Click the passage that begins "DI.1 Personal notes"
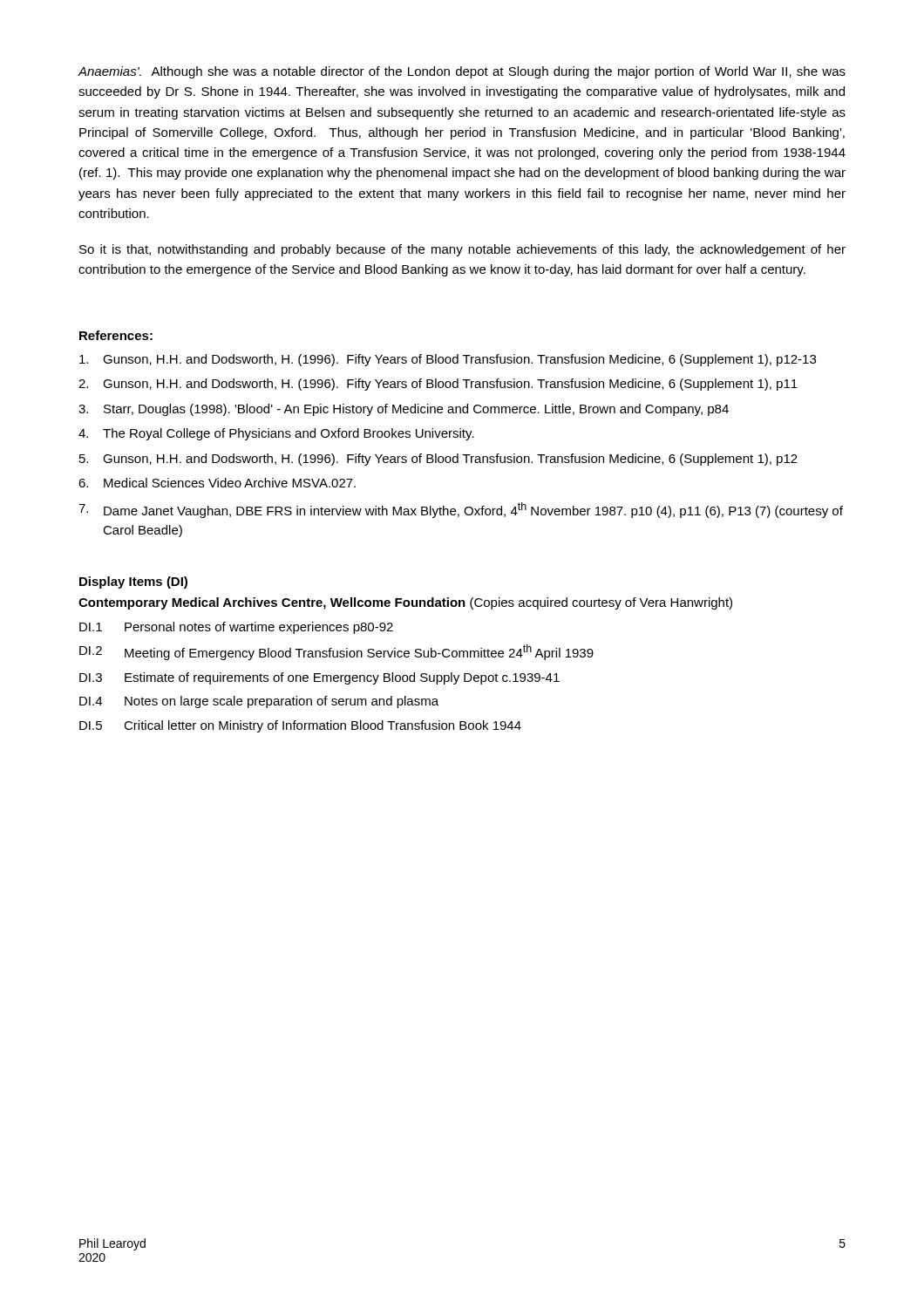Viewport: 924px width, 1308px height. pos(236,628)
